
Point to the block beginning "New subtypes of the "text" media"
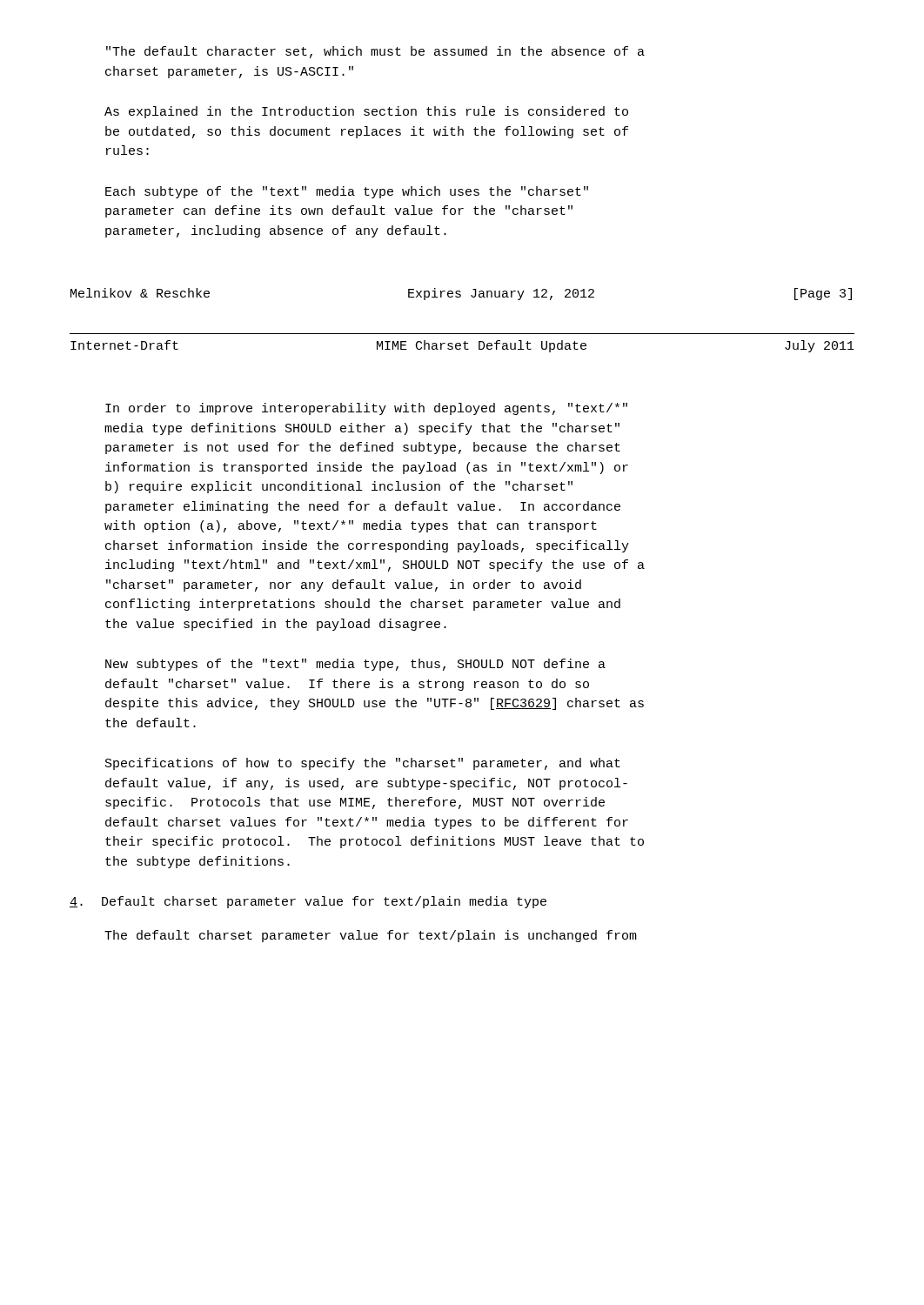(375, 694)
